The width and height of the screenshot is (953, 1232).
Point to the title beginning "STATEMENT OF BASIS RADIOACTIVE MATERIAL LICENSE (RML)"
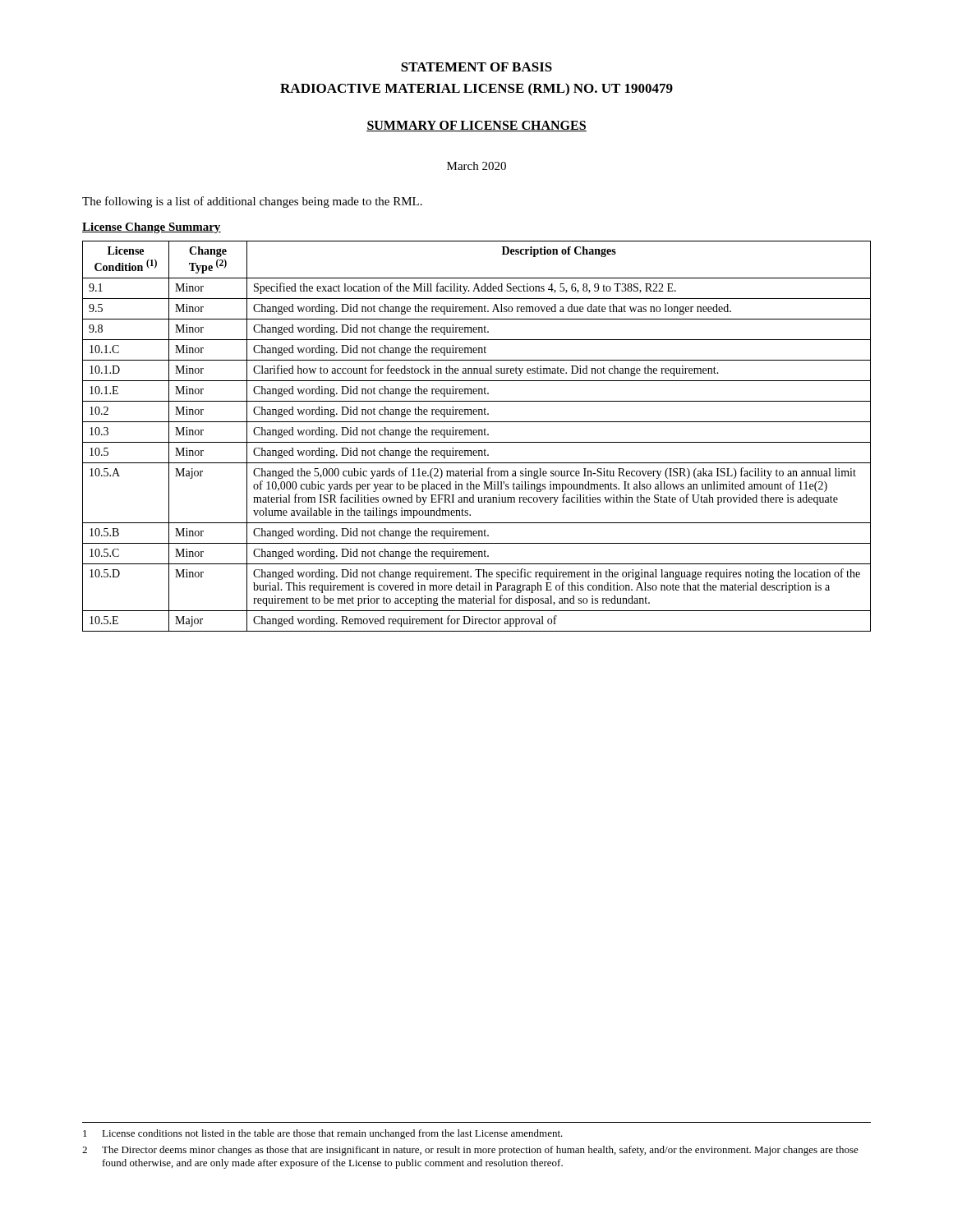click(x=476, y=78)
